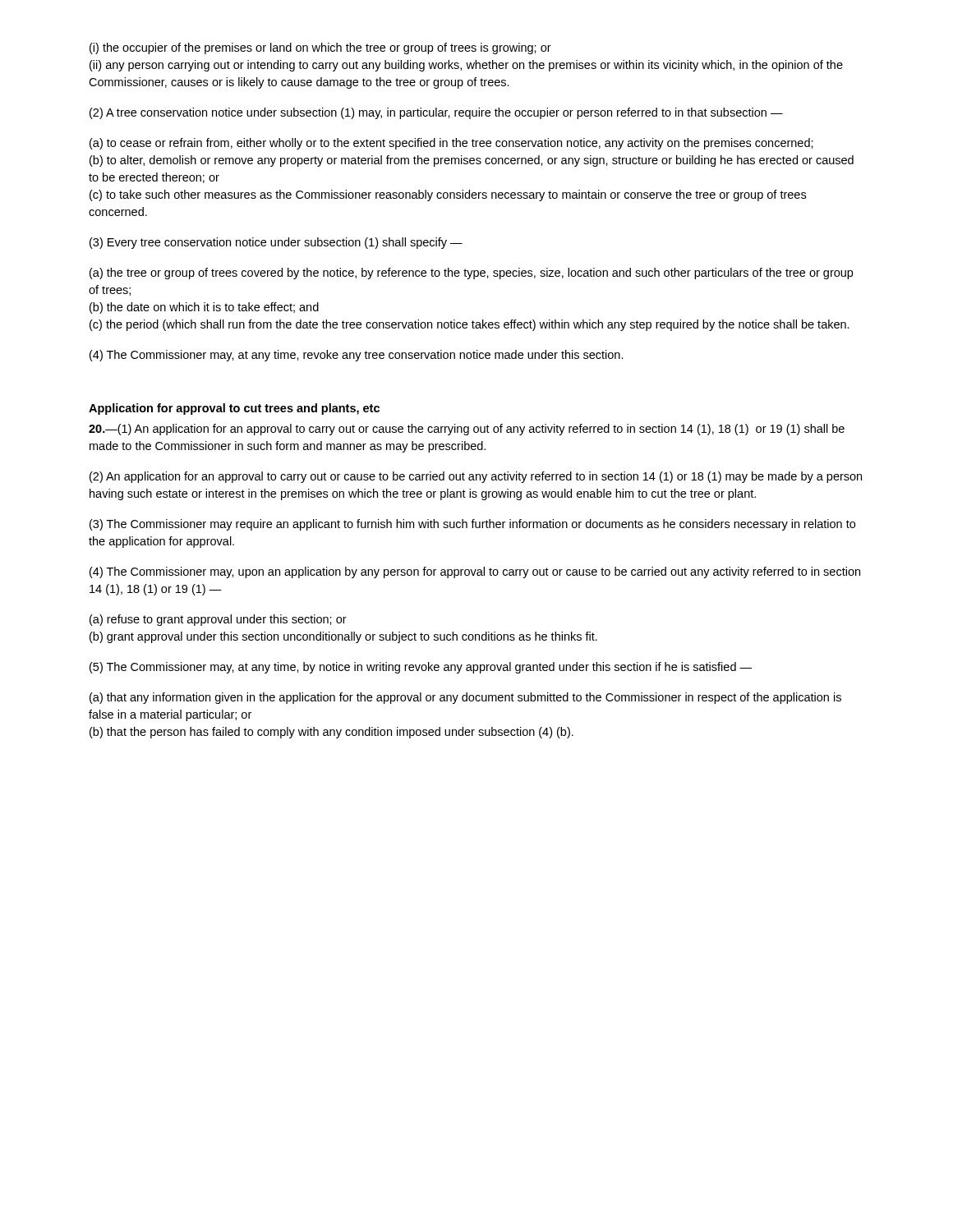Find the text block starting "(i) the occupier of the"
Viewport: 953px width, 1232px height.
tap(476, 65)
